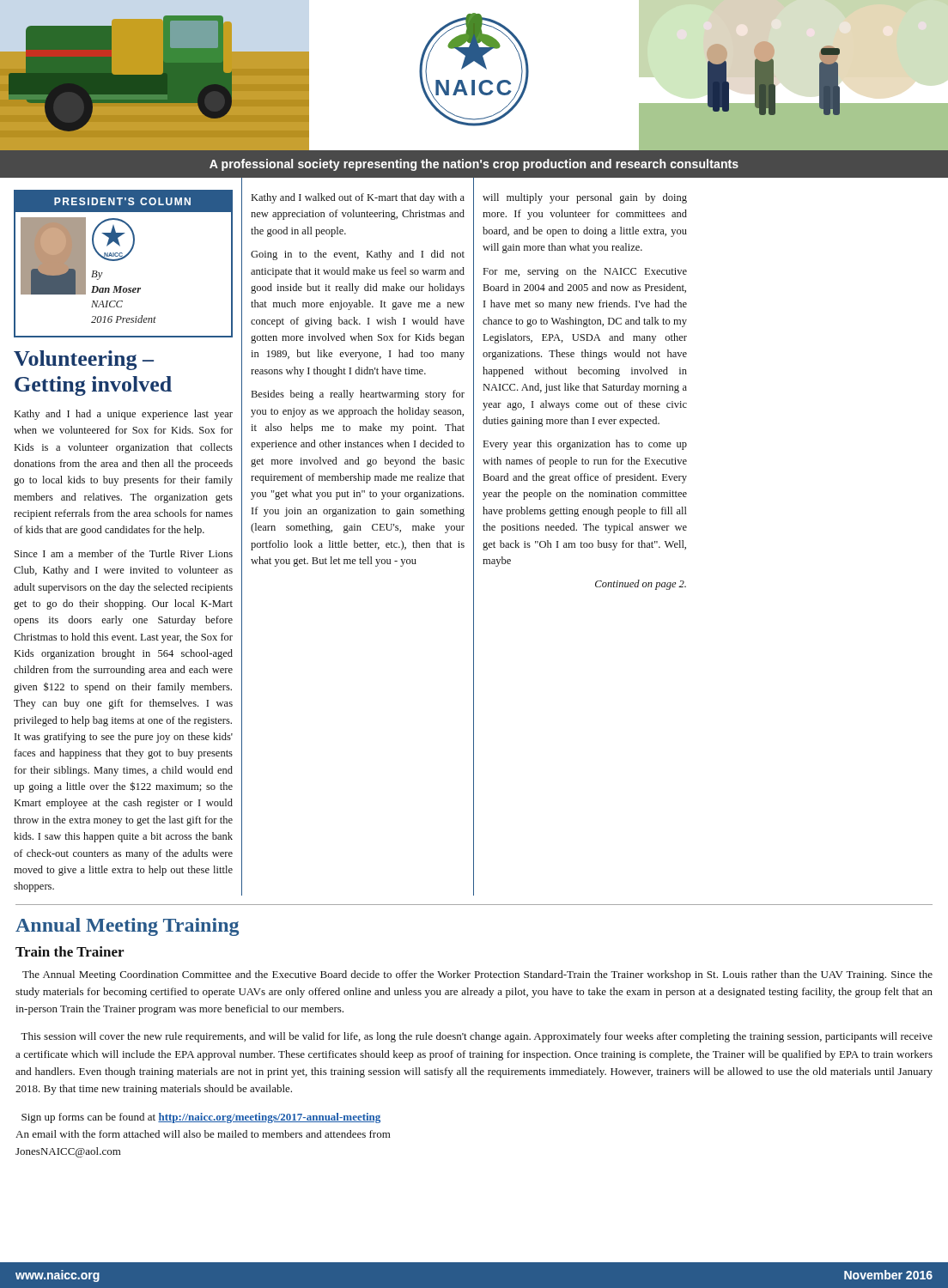The height and width of the screenshot is (1288, 948).
Task: Find the text block with the text "Besides being a really"
Action: (358, 477)
